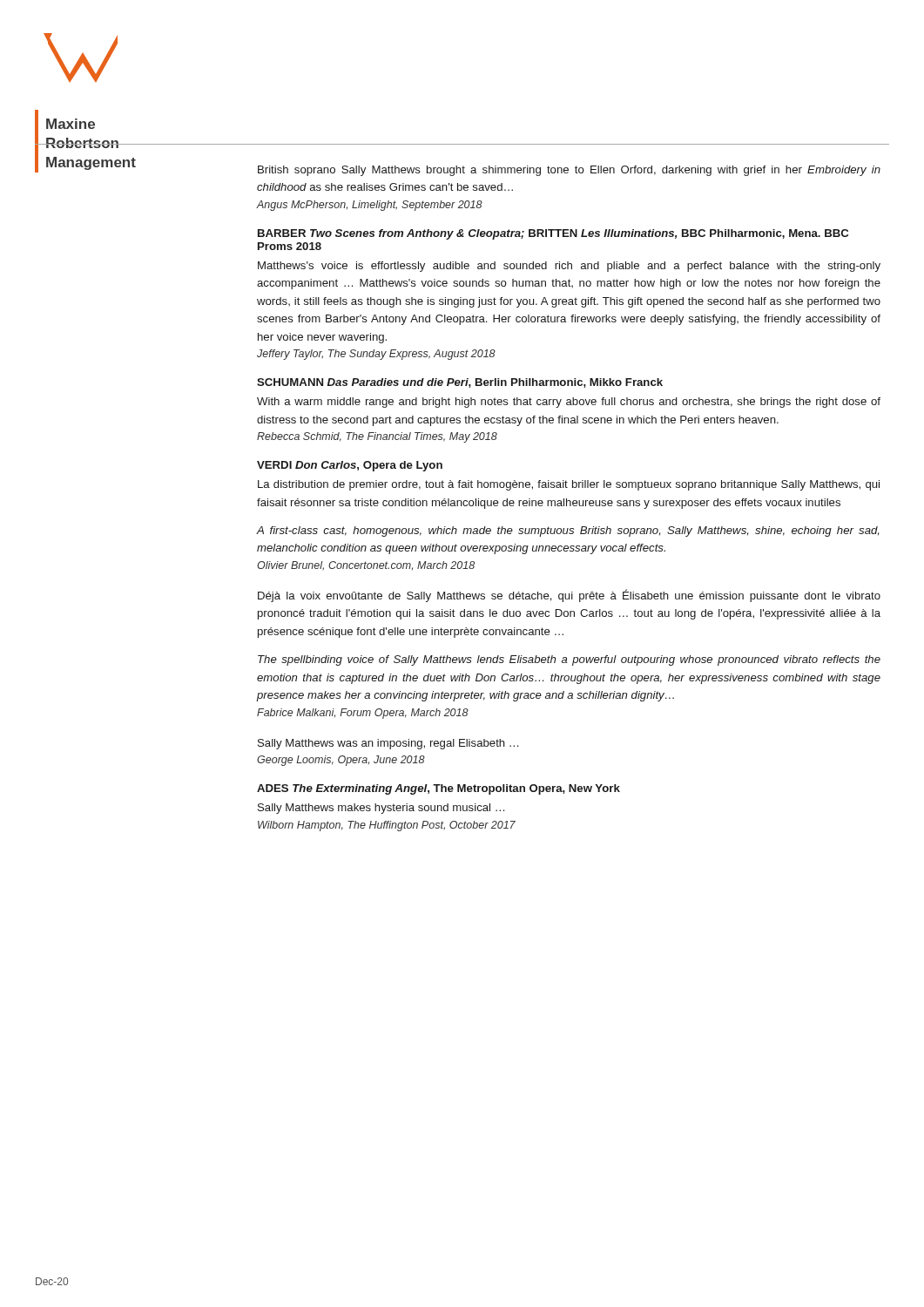Select the text starting "Matthews's voice is effortlessly audible and sounded"

coord(569,301)
